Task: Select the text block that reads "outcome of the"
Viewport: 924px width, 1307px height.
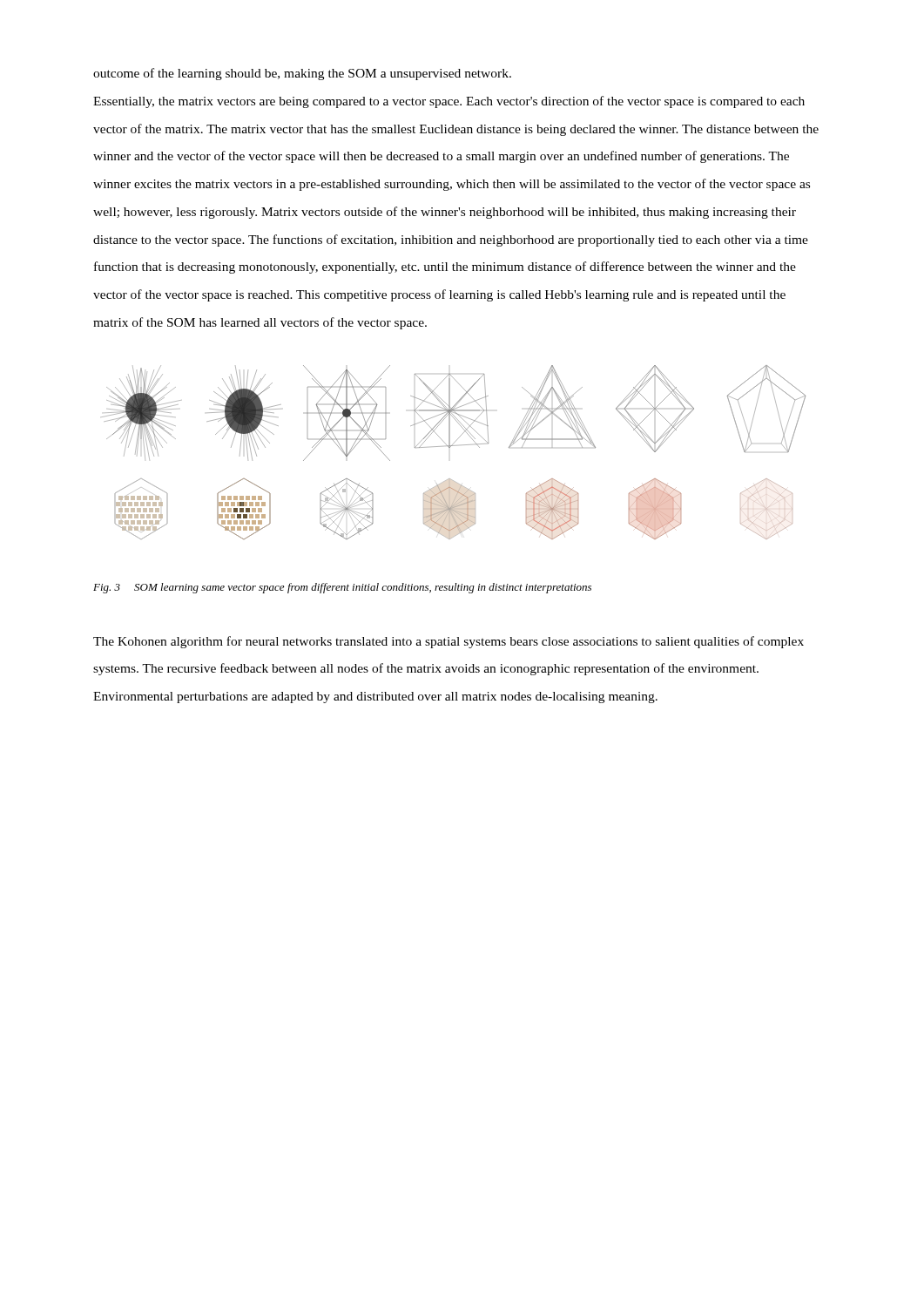Action: [x=456, y=197]
